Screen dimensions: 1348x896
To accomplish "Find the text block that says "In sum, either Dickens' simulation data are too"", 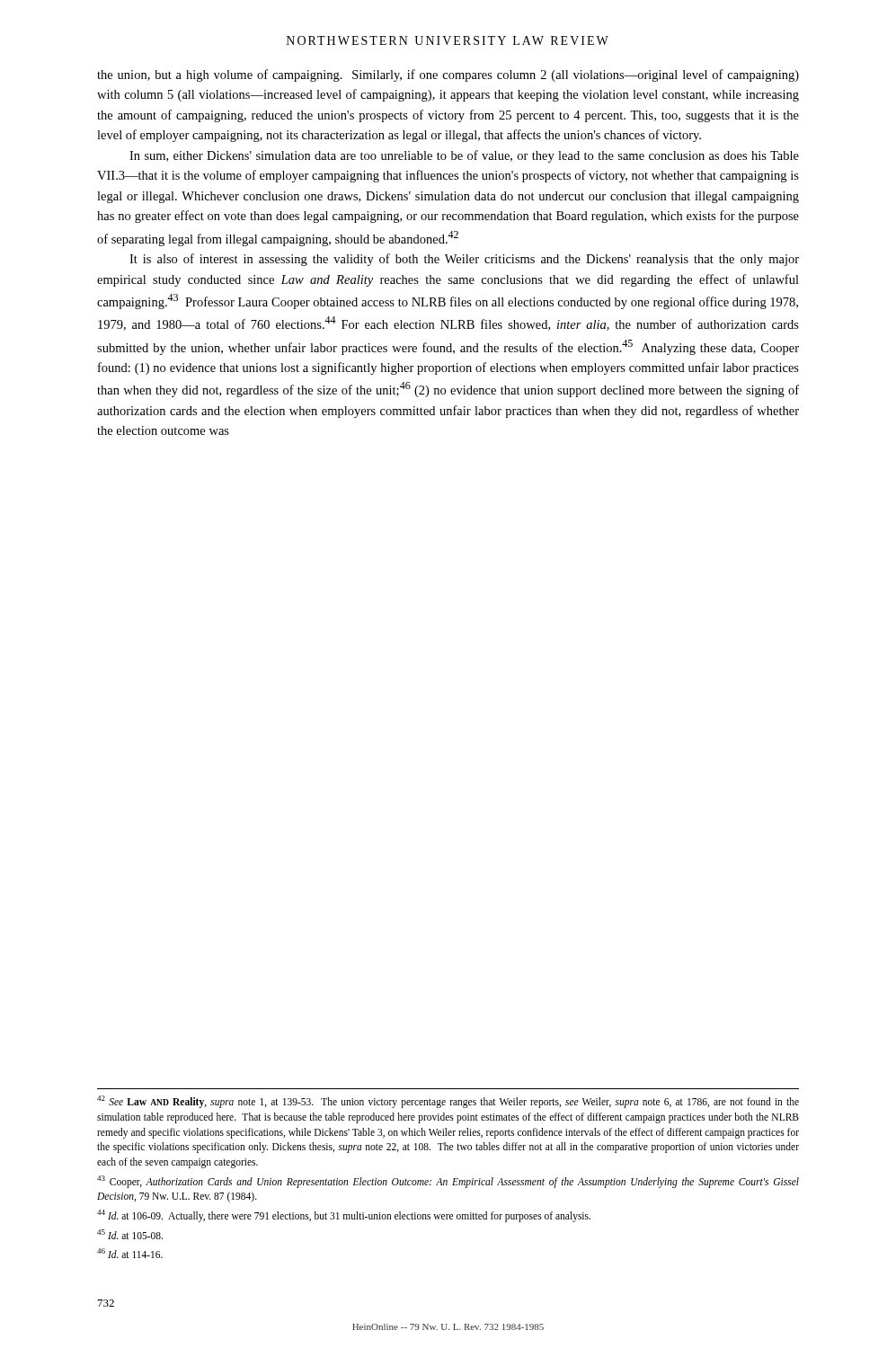I will click(448, 197).
